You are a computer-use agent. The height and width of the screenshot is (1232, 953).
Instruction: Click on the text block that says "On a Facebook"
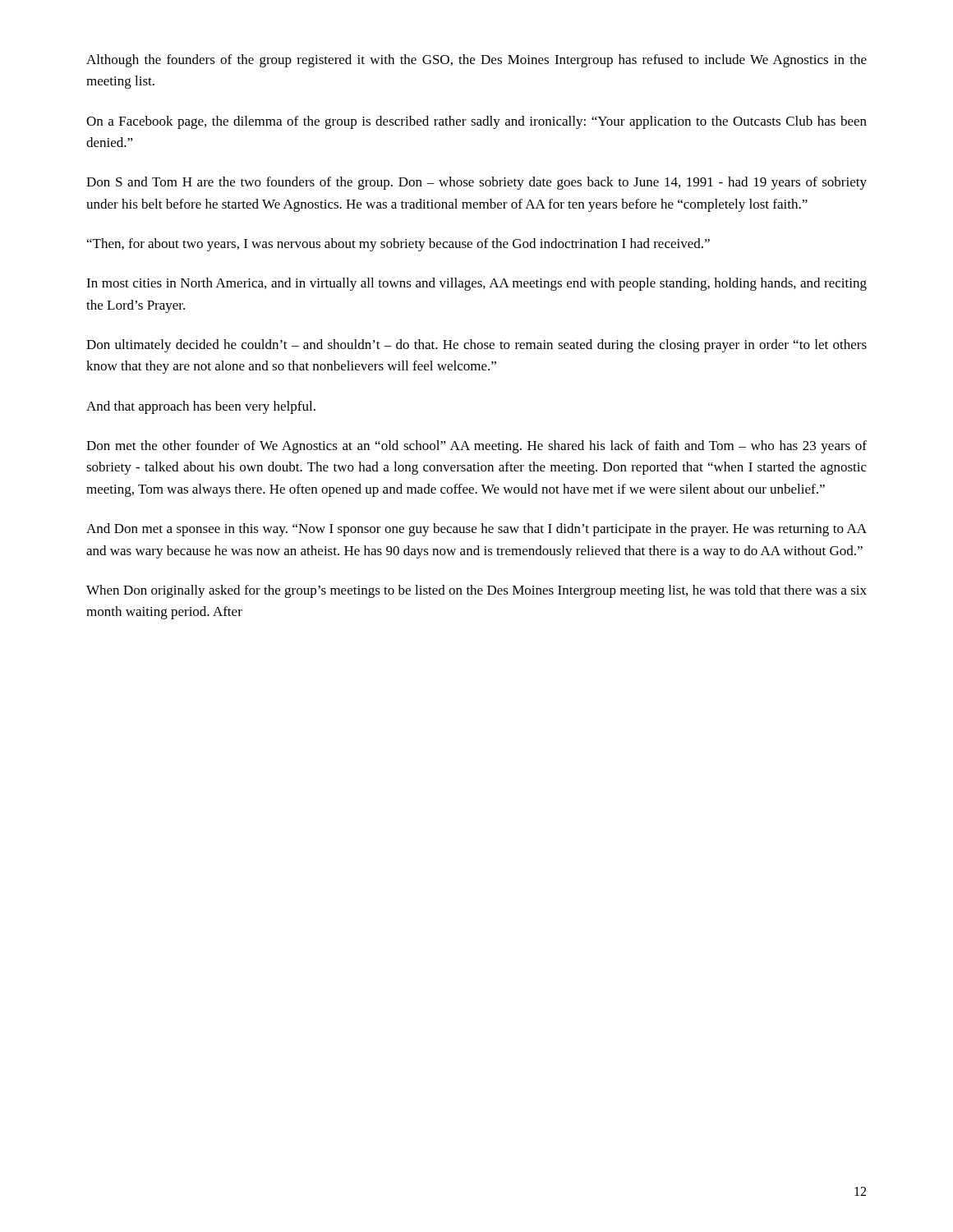476,132
